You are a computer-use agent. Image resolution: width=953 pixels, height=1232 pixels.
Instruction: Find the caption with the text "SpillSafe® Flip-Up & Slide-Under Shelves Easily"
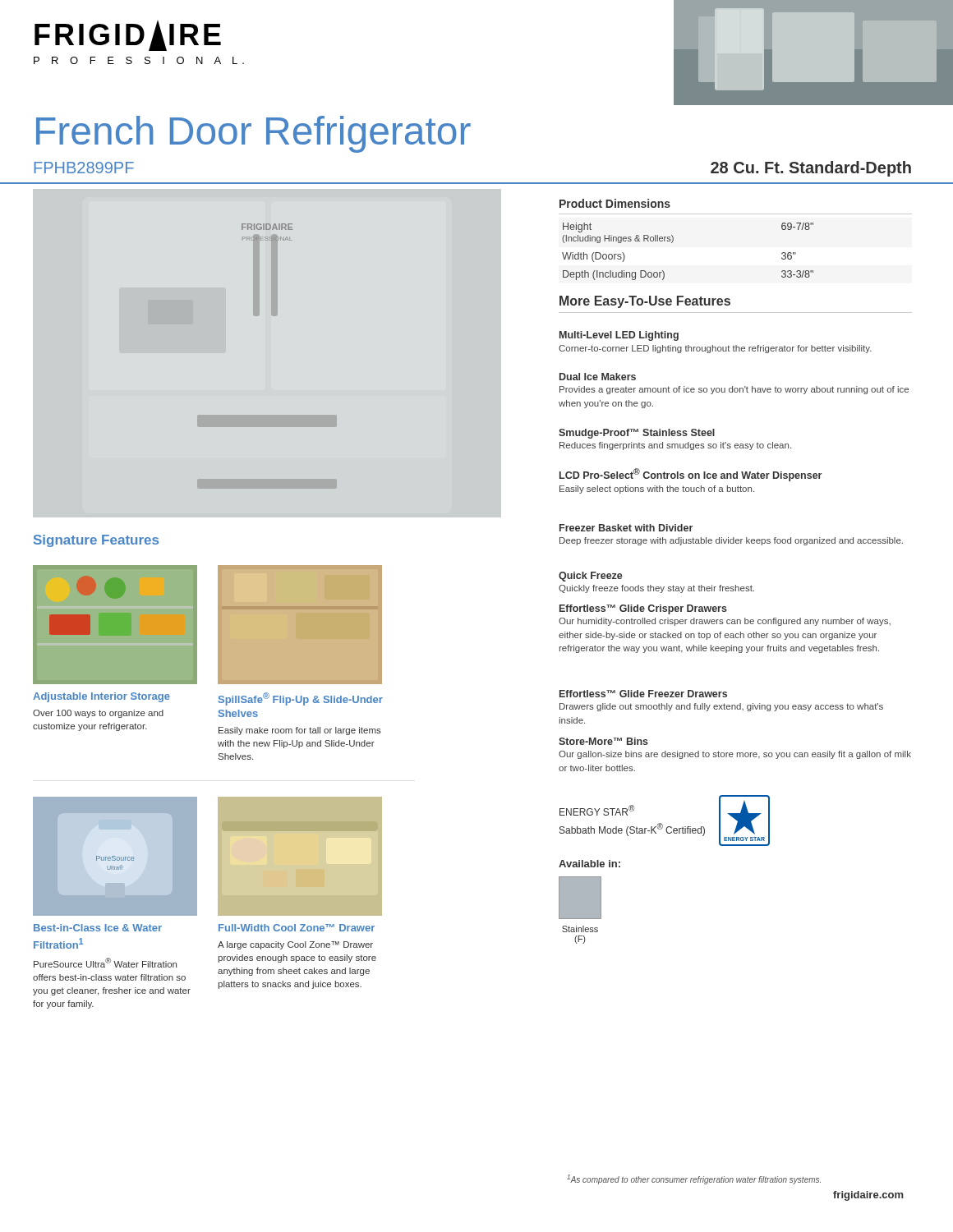coord(304,727)
